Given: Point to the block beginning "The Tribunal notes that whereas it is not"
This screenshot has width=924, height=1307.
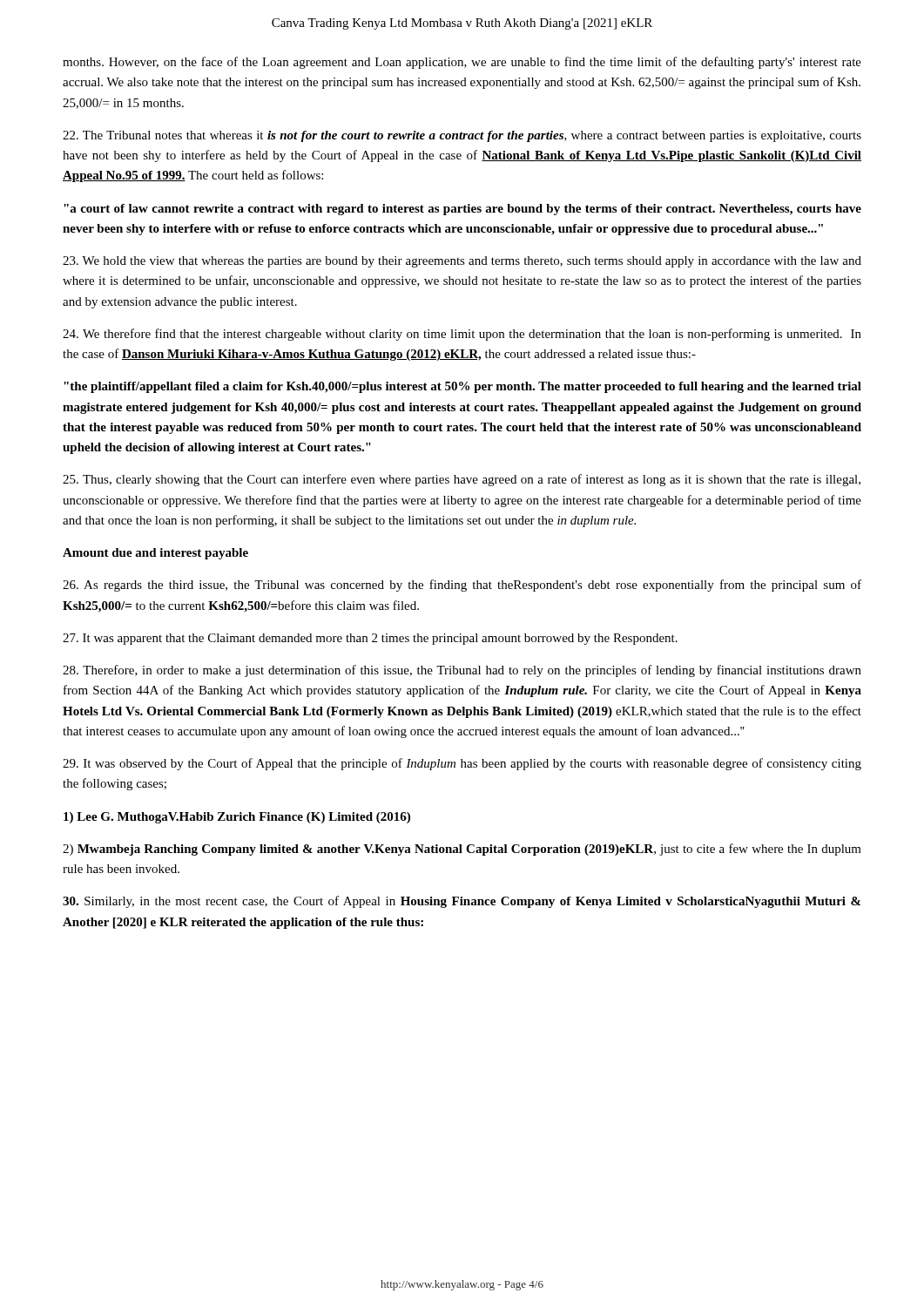Looking at the screenshot, I should (462, 155).
